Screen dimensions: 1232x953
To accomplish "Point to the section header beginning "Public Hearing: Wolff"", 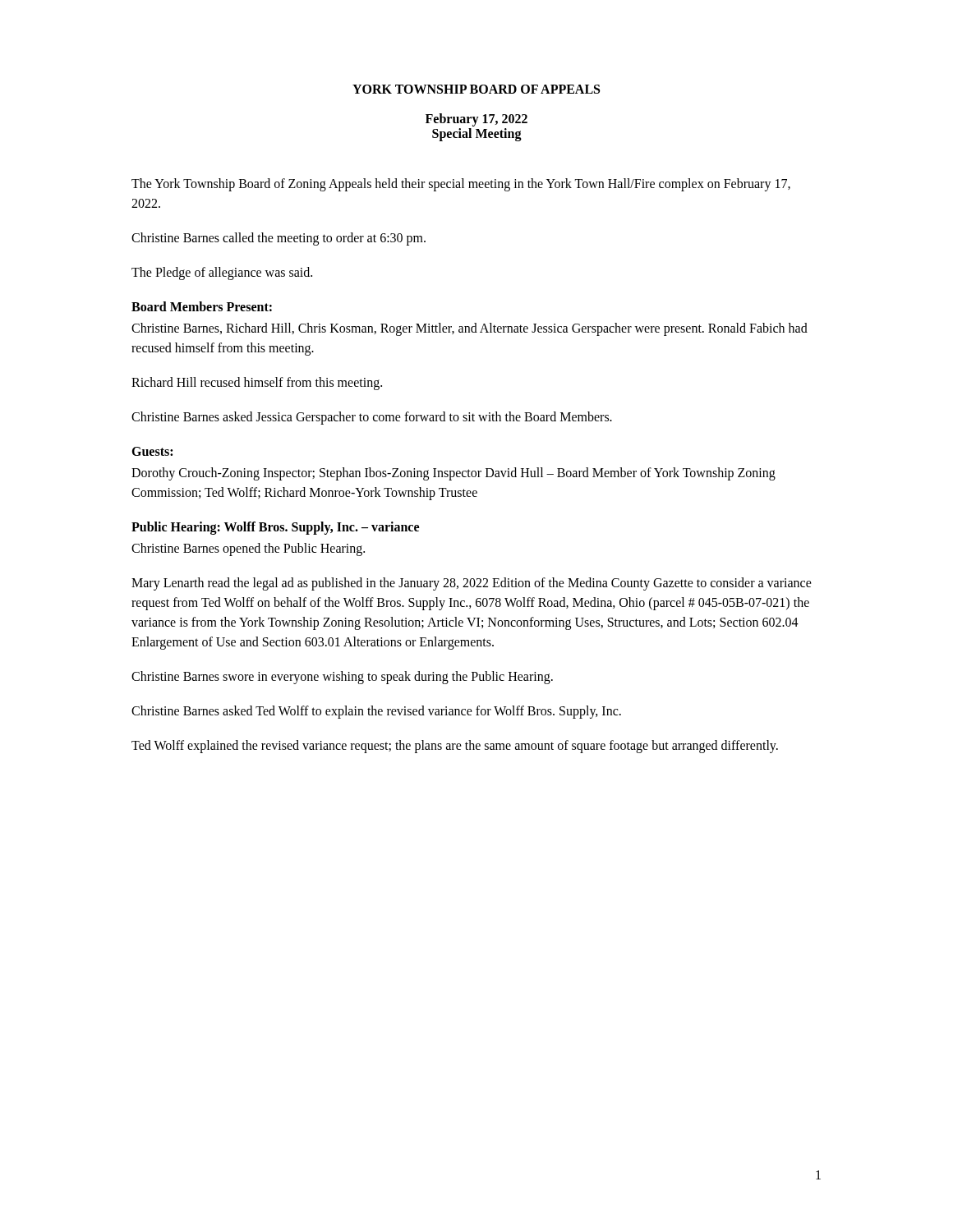I will pos(275,528).
